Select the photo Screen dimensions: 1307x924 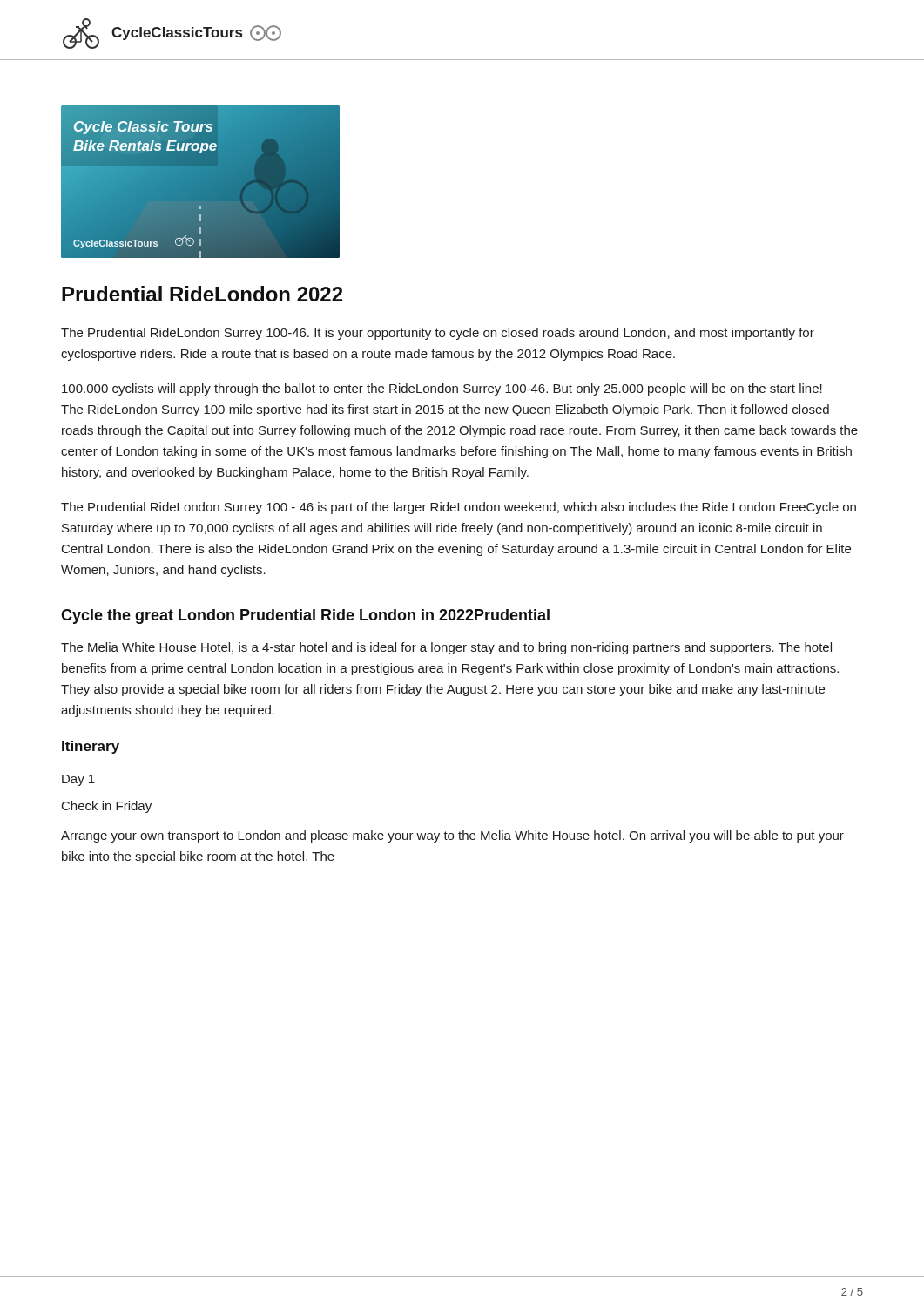(462, 182)
